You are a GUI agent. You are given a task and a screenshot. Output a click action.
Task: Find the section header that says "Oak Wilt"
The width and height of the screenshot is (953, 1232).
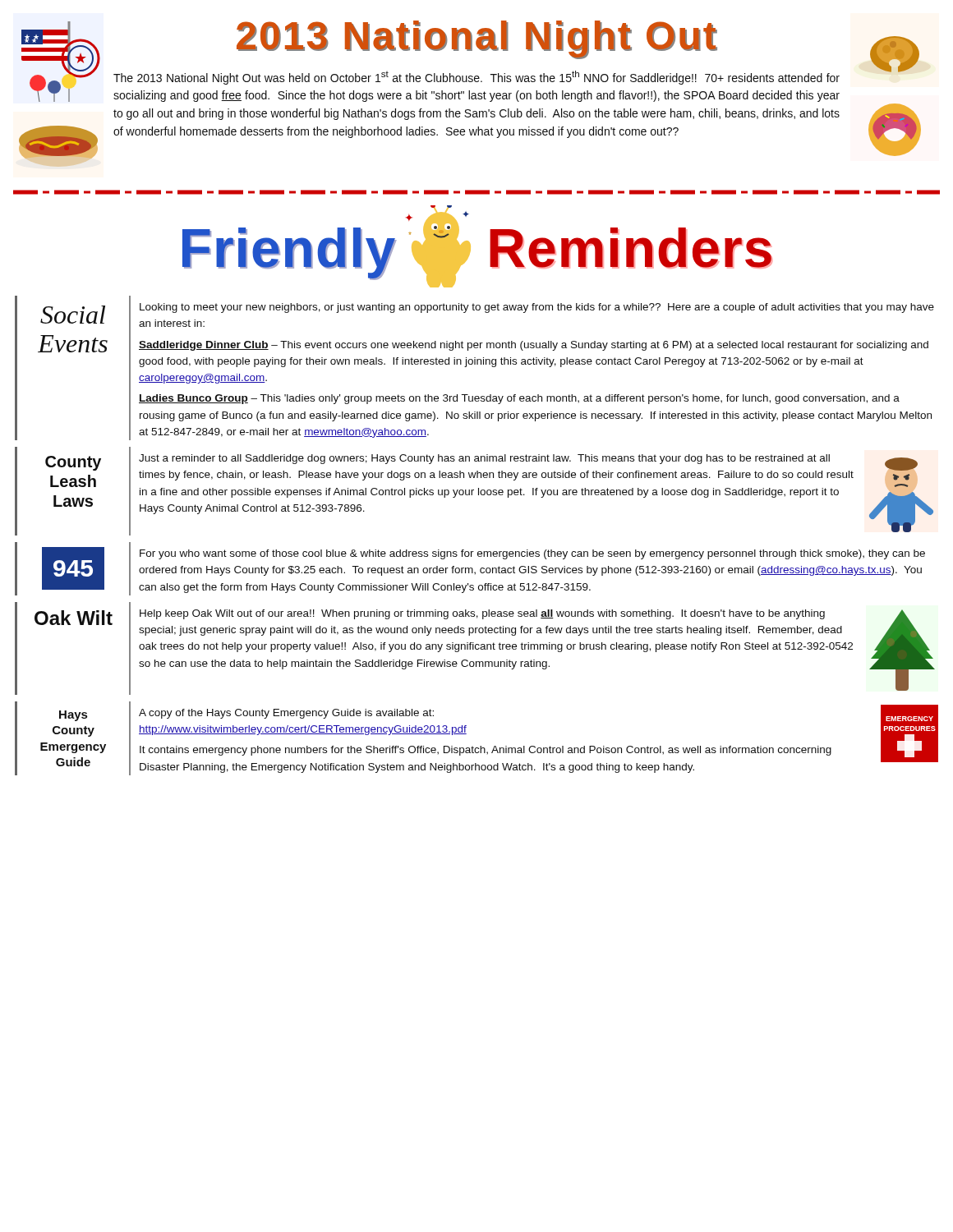[x=73, y=618]
